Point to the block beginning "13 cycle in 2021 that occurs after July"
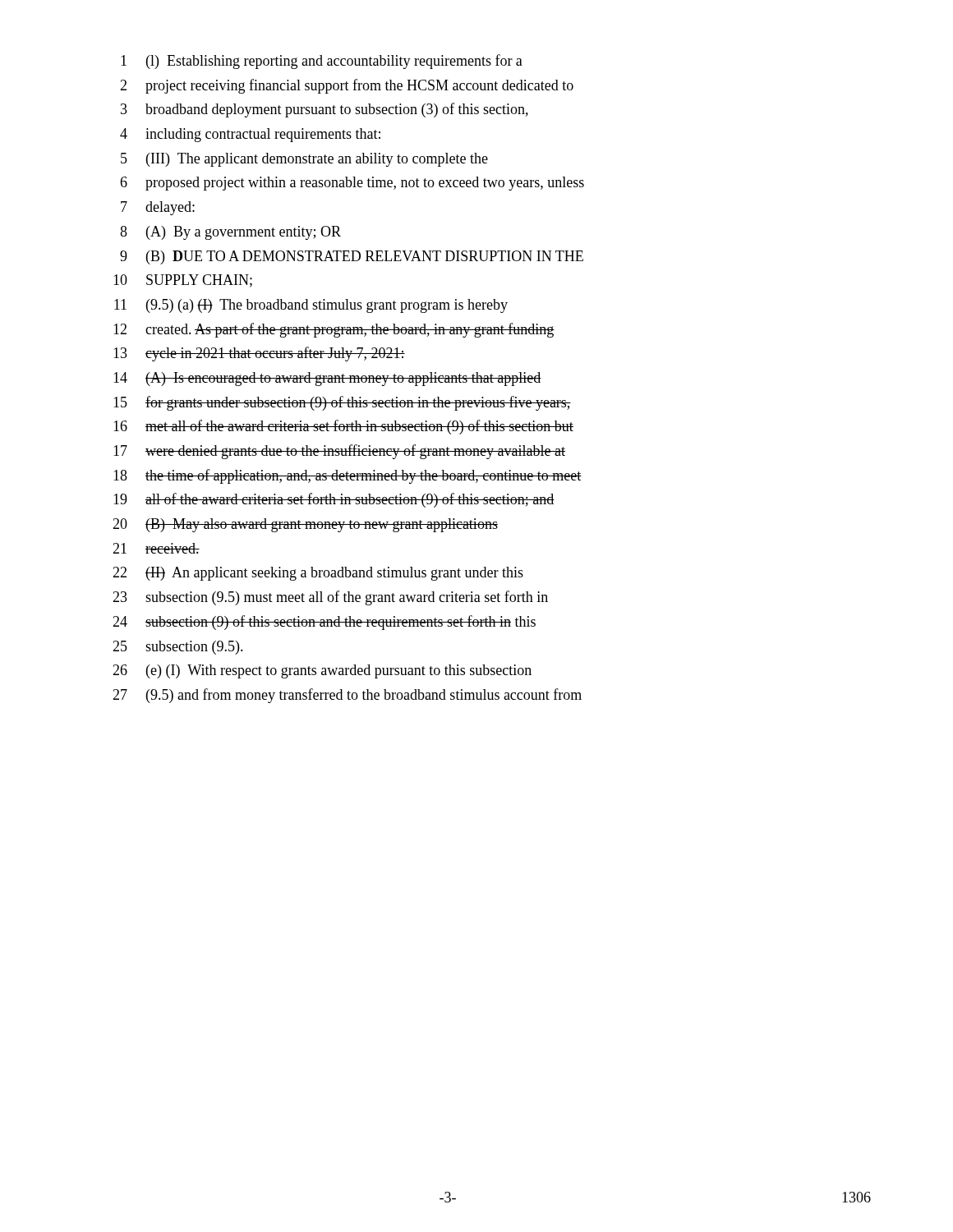953x1232 pixels. pos(259,354)
